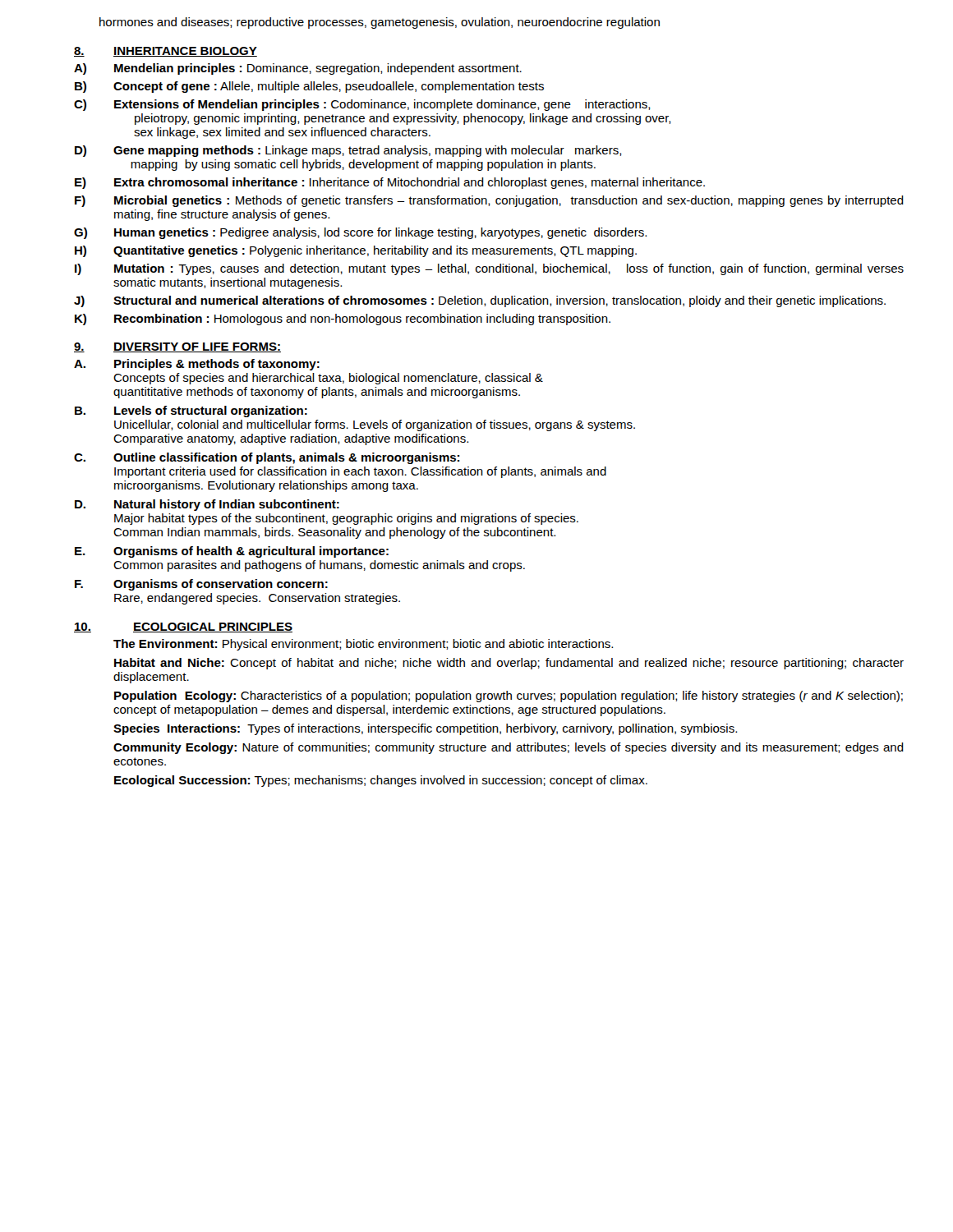The height and width of the screenshot is (1232, 953).
Task: Locate the text block that reads "hormones and diseases; reproductive processes, gametogenesis,"
Action: (x=379, y=22)
